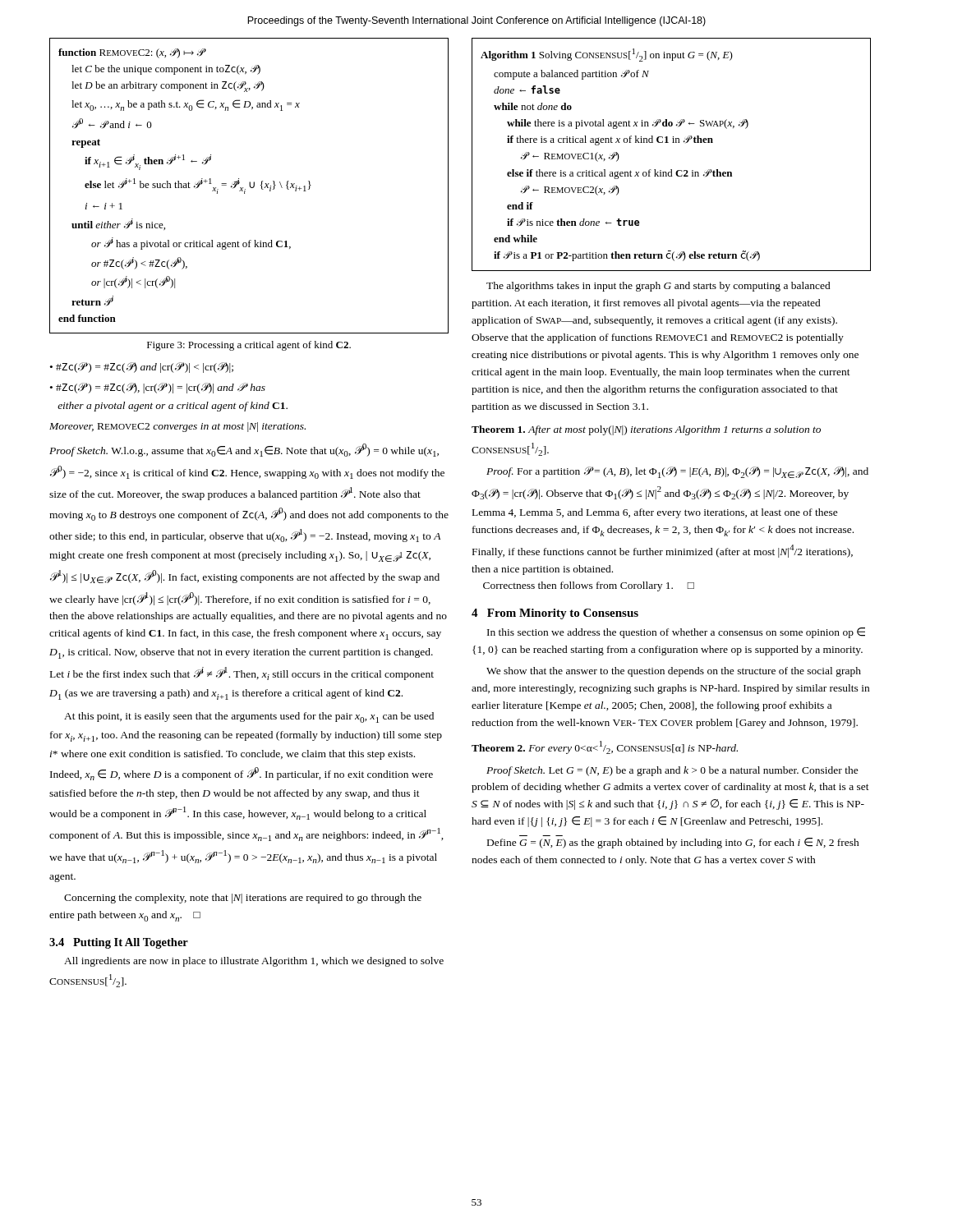Locate the block of text that opens with "In this section"

(x=669, y=641)
